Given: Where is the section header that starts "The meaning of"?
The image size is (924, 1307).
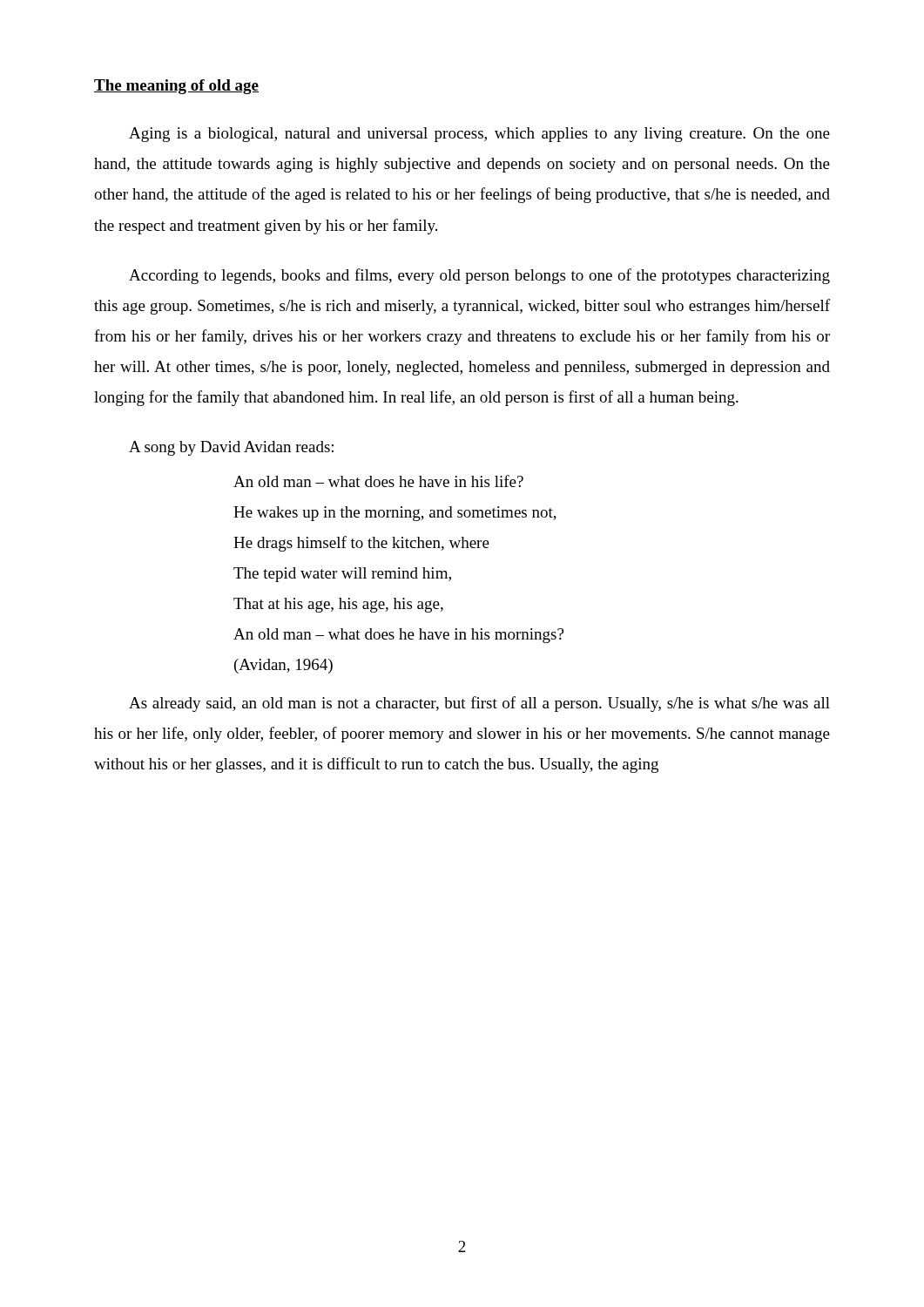Looking at the screenshot, I should pos(176,85).
